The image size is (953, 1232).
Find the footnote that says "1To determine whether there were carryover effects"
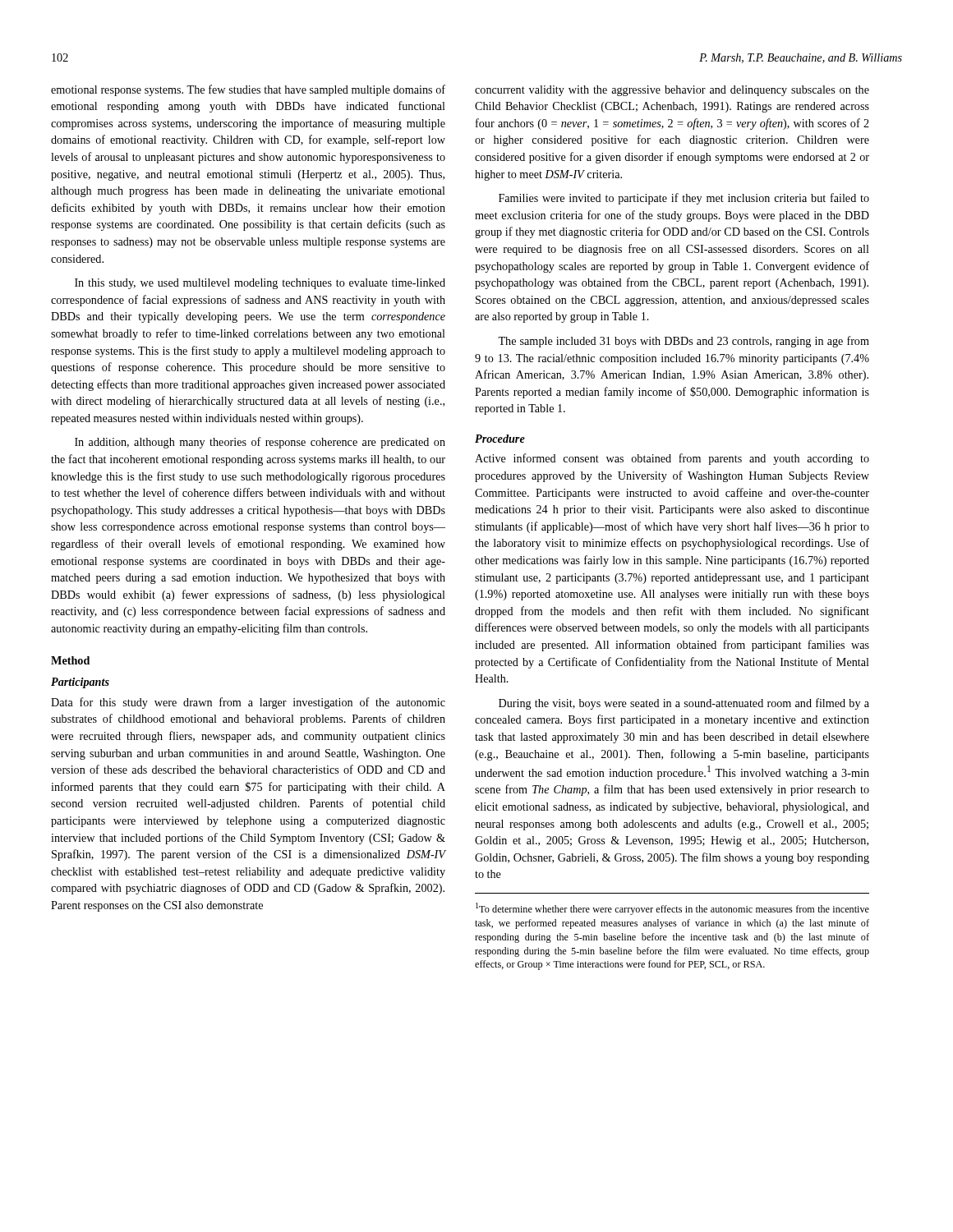point(672,936)
